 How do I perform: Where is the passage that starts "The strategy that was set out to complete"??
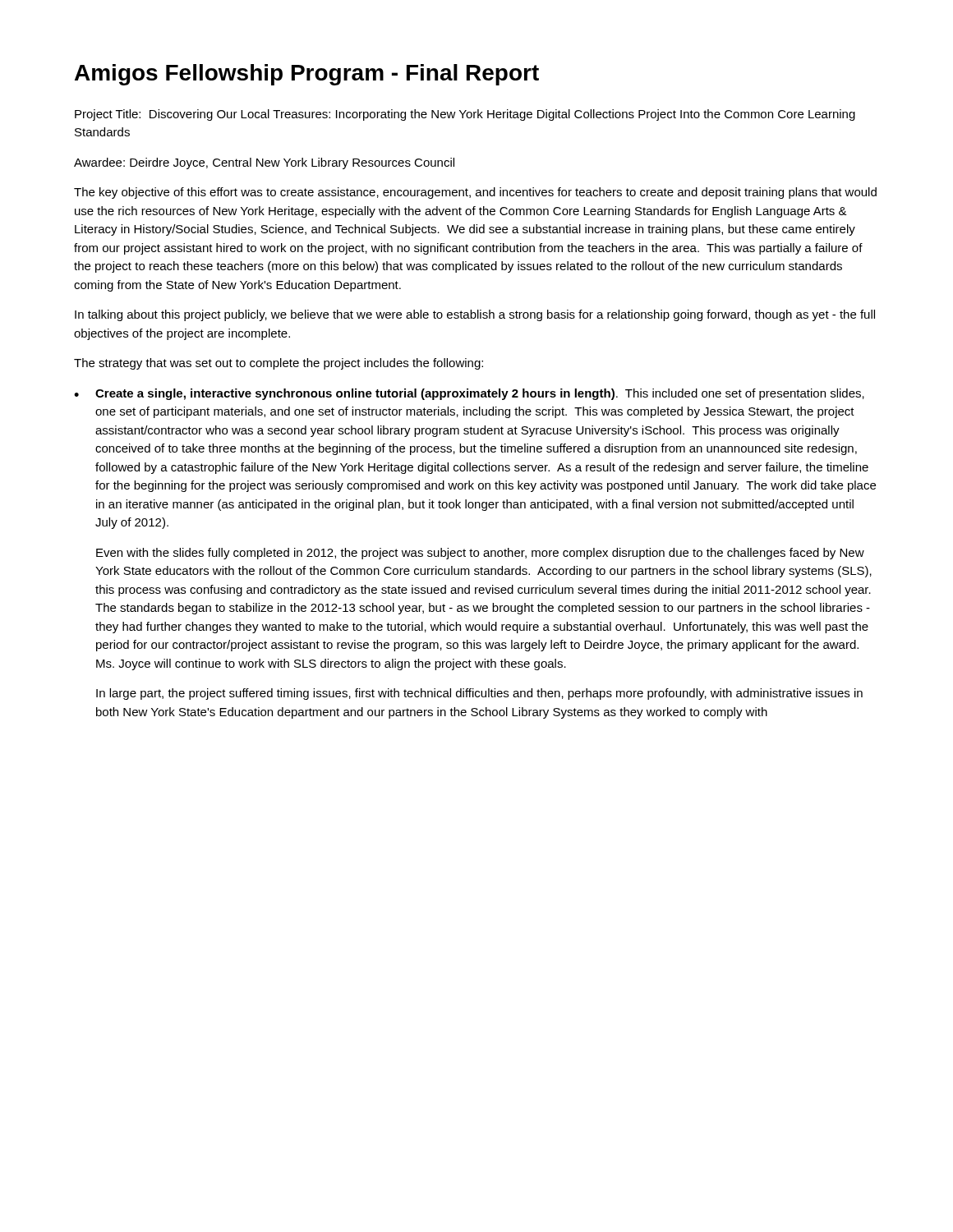point(279,363)
